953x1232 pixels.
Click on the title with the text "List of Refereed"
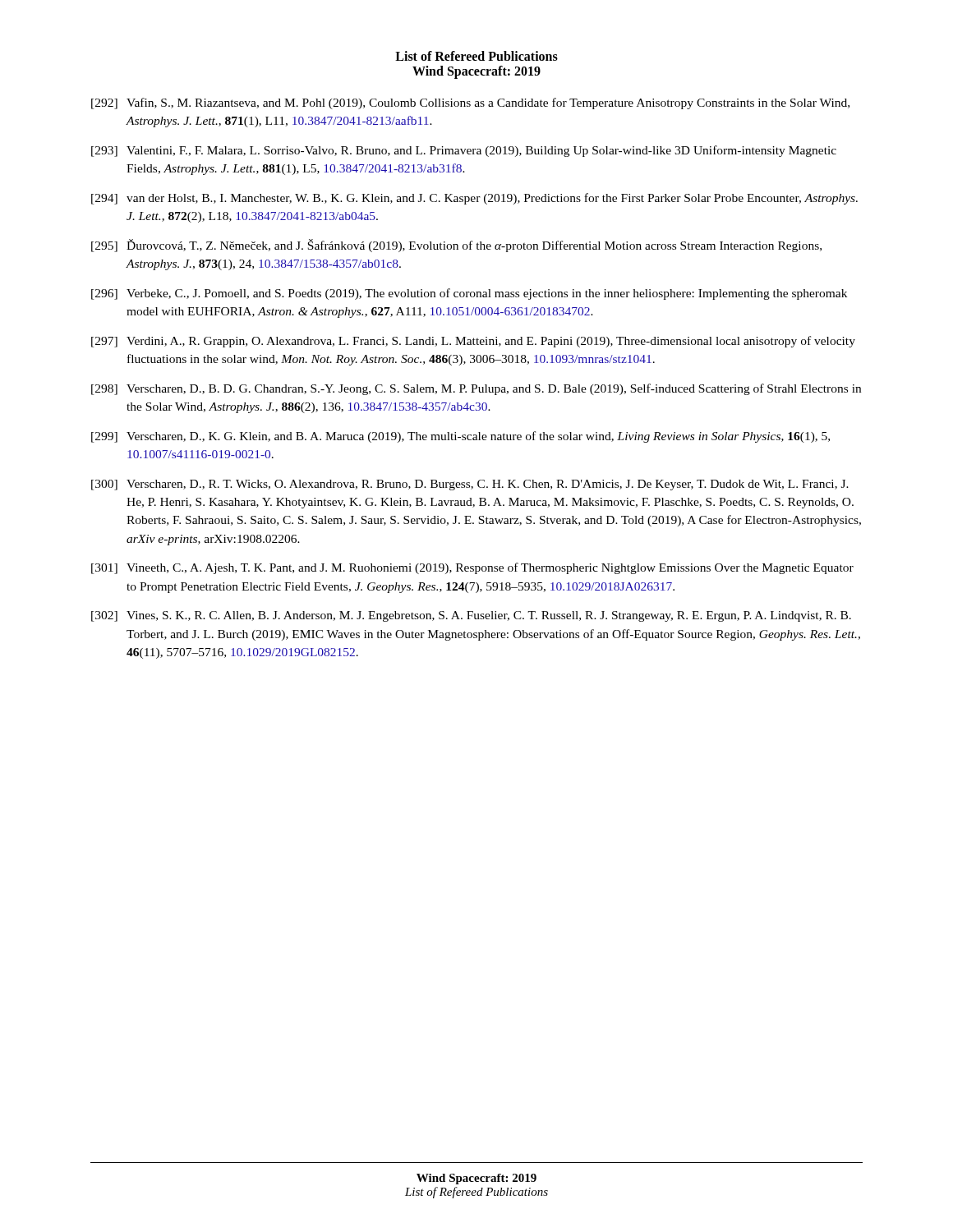click(476, 64)
